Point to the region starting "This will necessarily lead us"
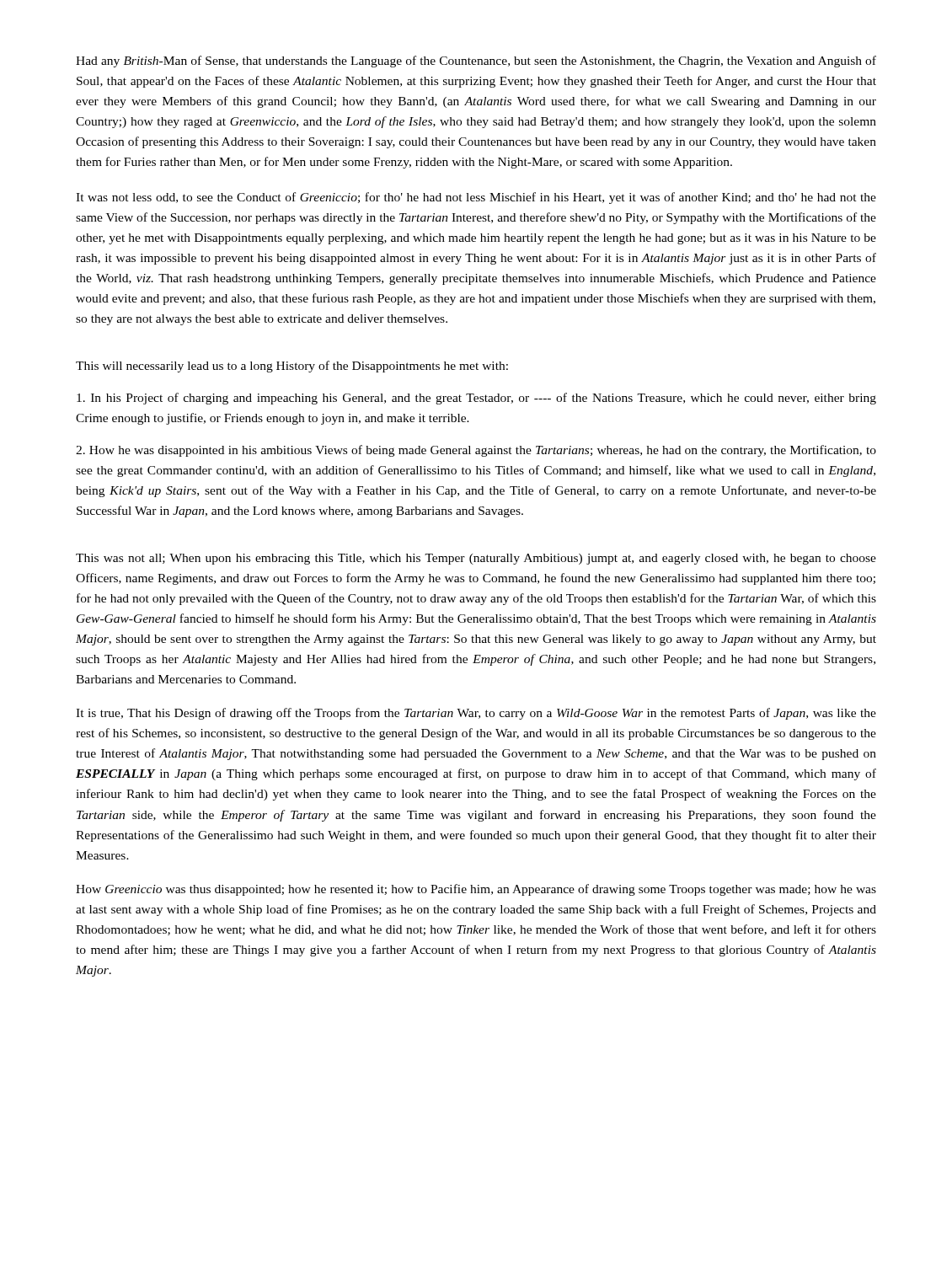 tap(292, 365)
